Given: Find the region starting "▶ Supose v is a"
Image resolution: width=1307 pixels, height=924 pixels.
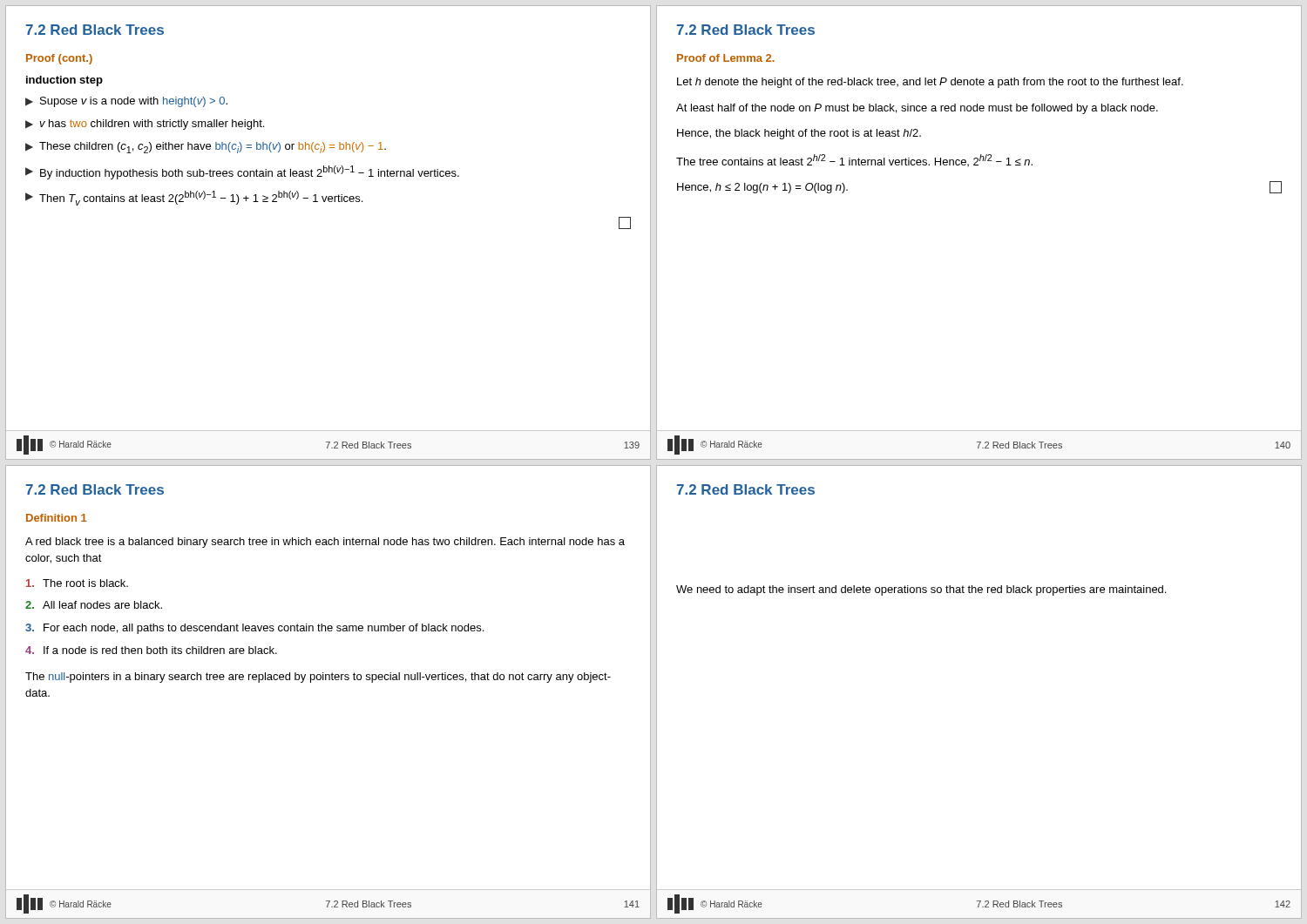Looking at the screenshot, I should pos(127,101).
